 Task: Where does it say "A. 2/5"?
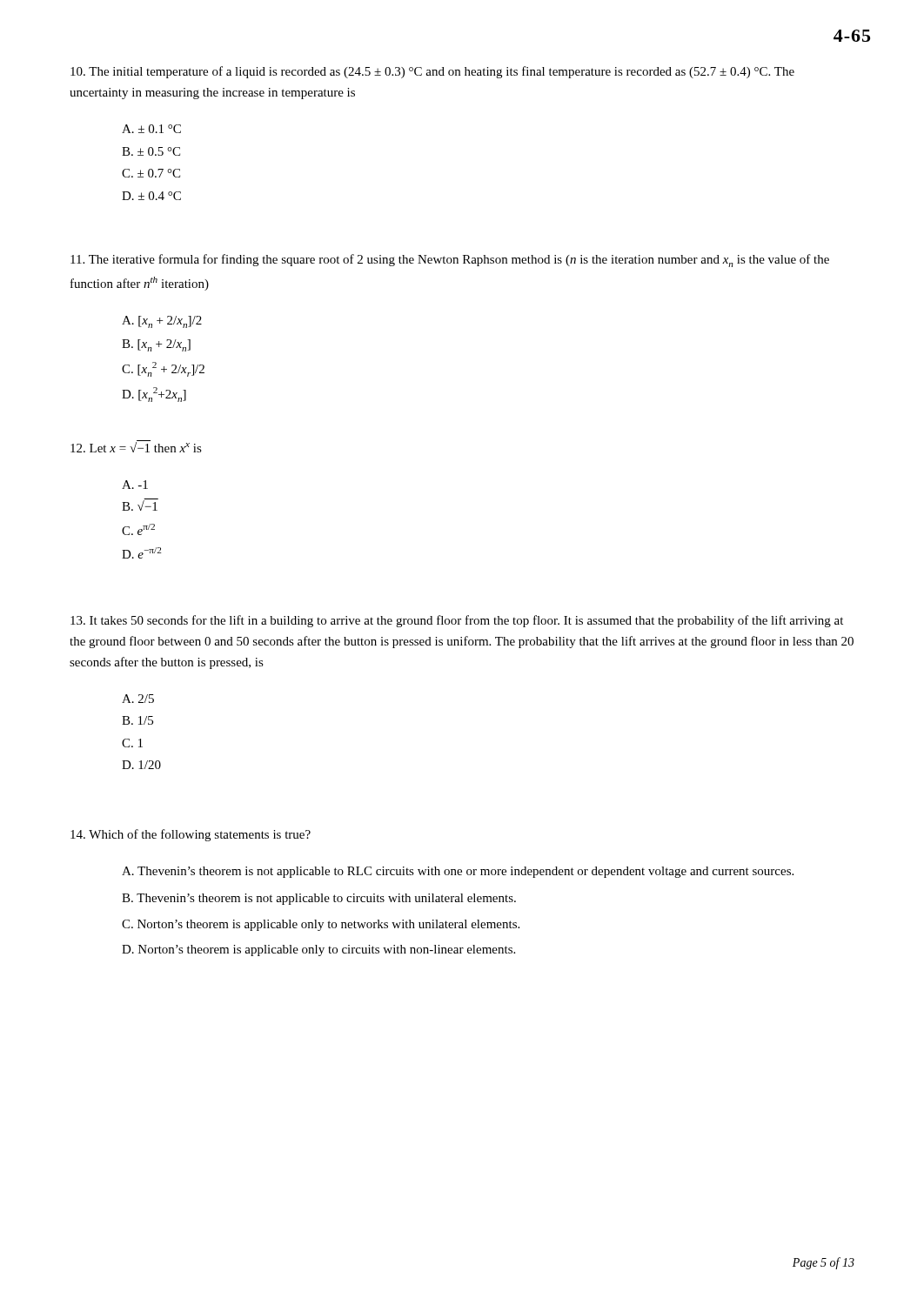click(x=138, y=698)
